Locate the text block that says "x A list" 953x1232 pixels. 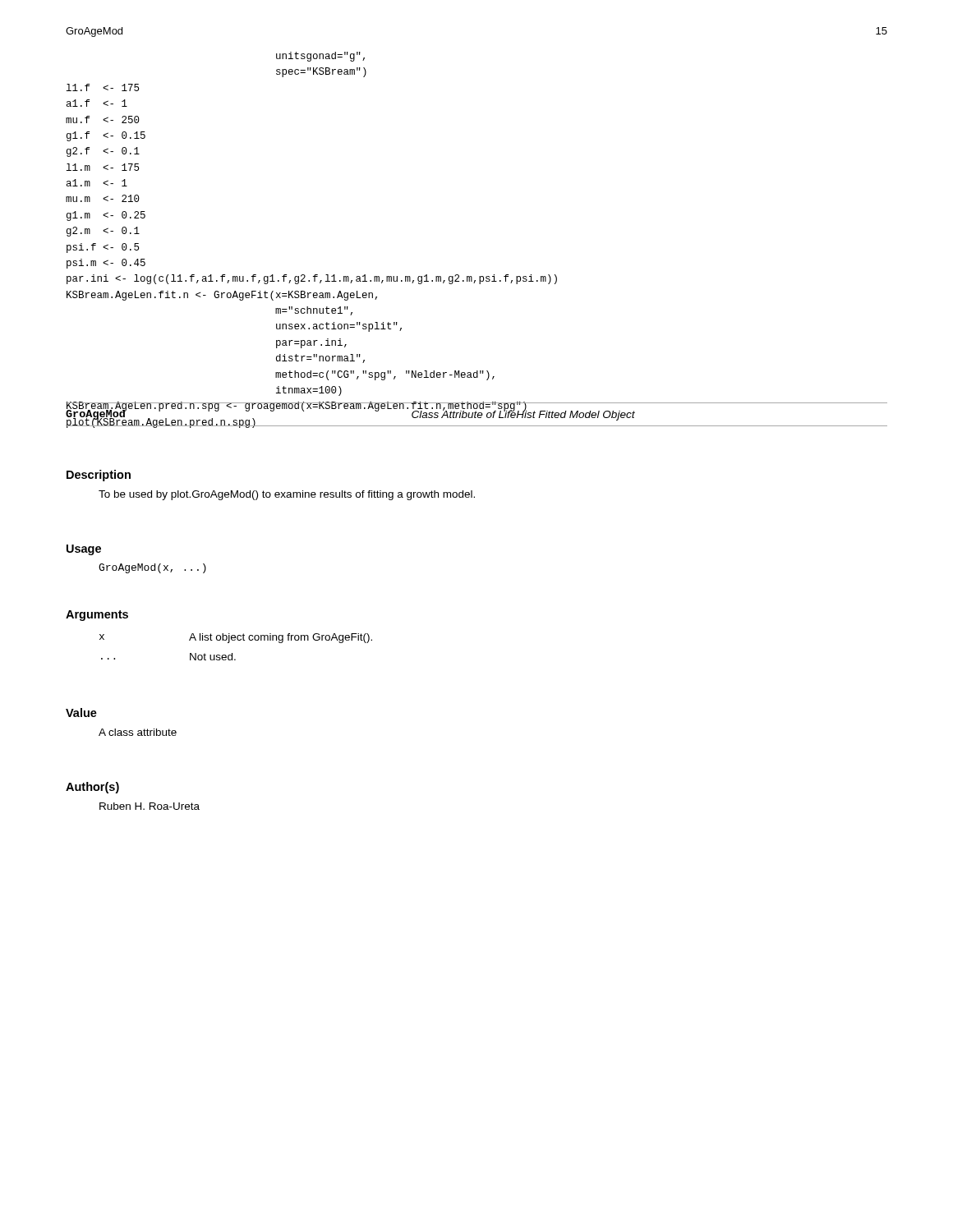(236, 647)
